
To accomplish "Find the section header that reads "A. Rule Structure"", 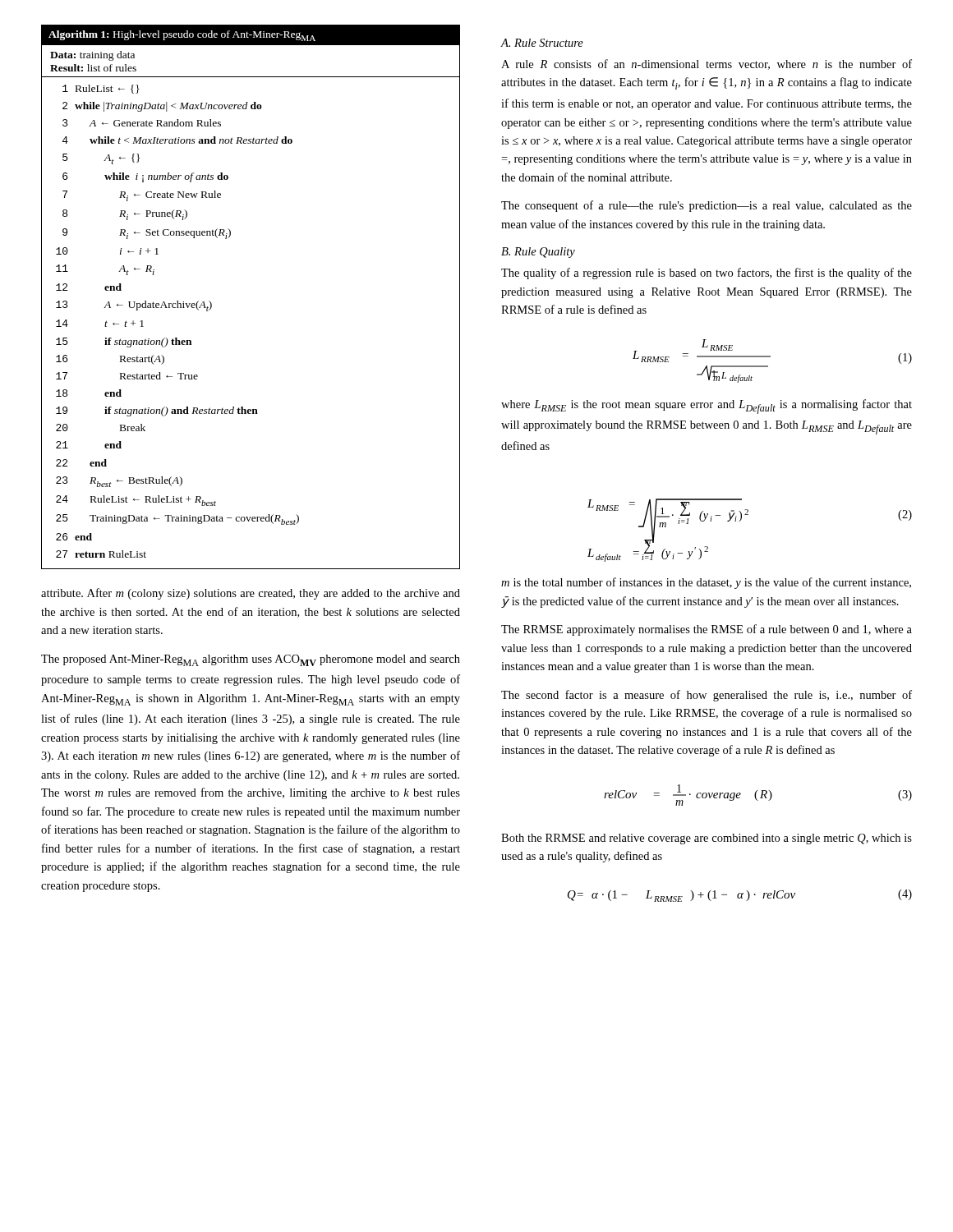I will 542,43.
